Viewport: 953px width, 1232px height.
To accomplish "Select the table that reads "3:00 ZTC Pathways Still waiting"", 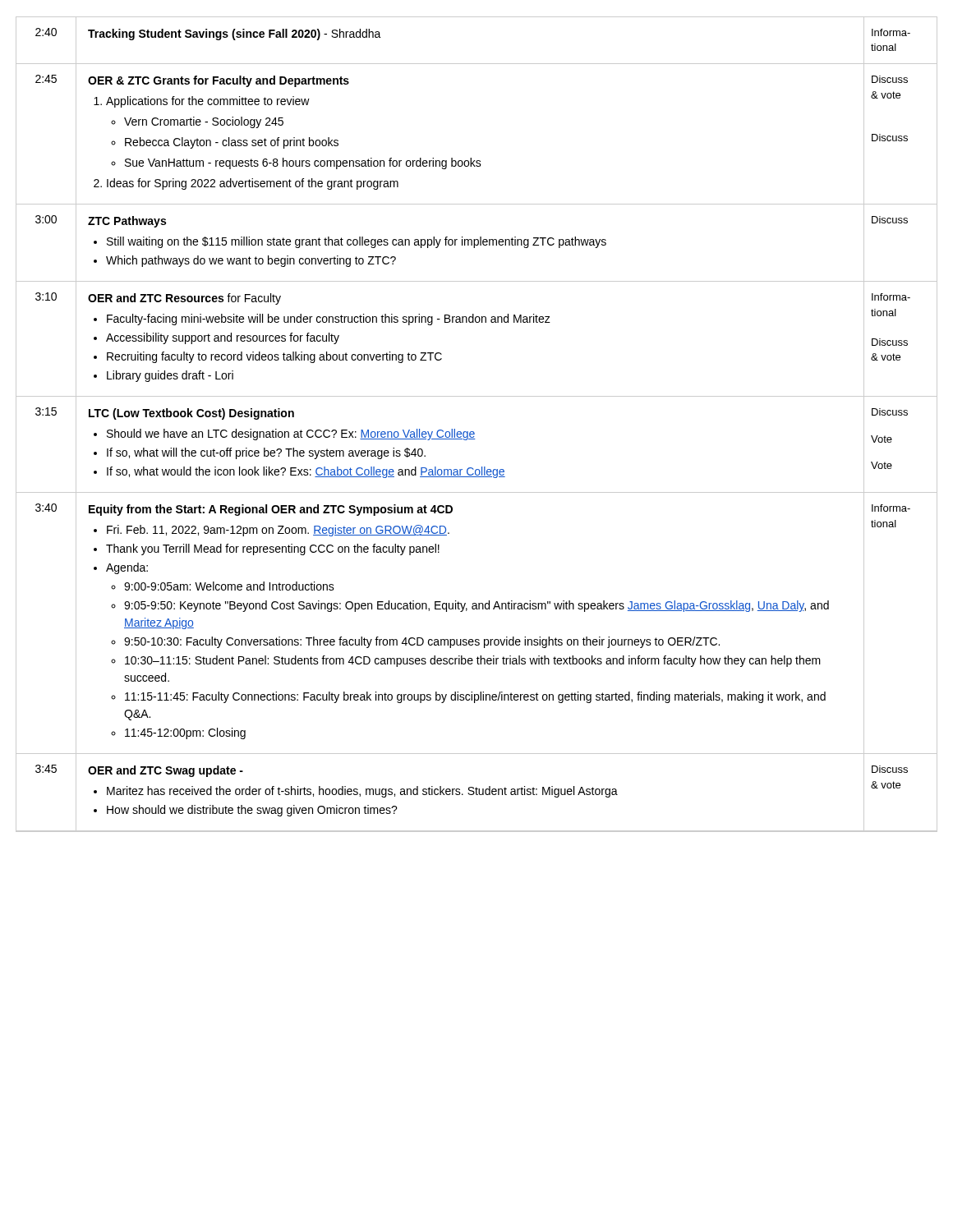I will 476,243.
